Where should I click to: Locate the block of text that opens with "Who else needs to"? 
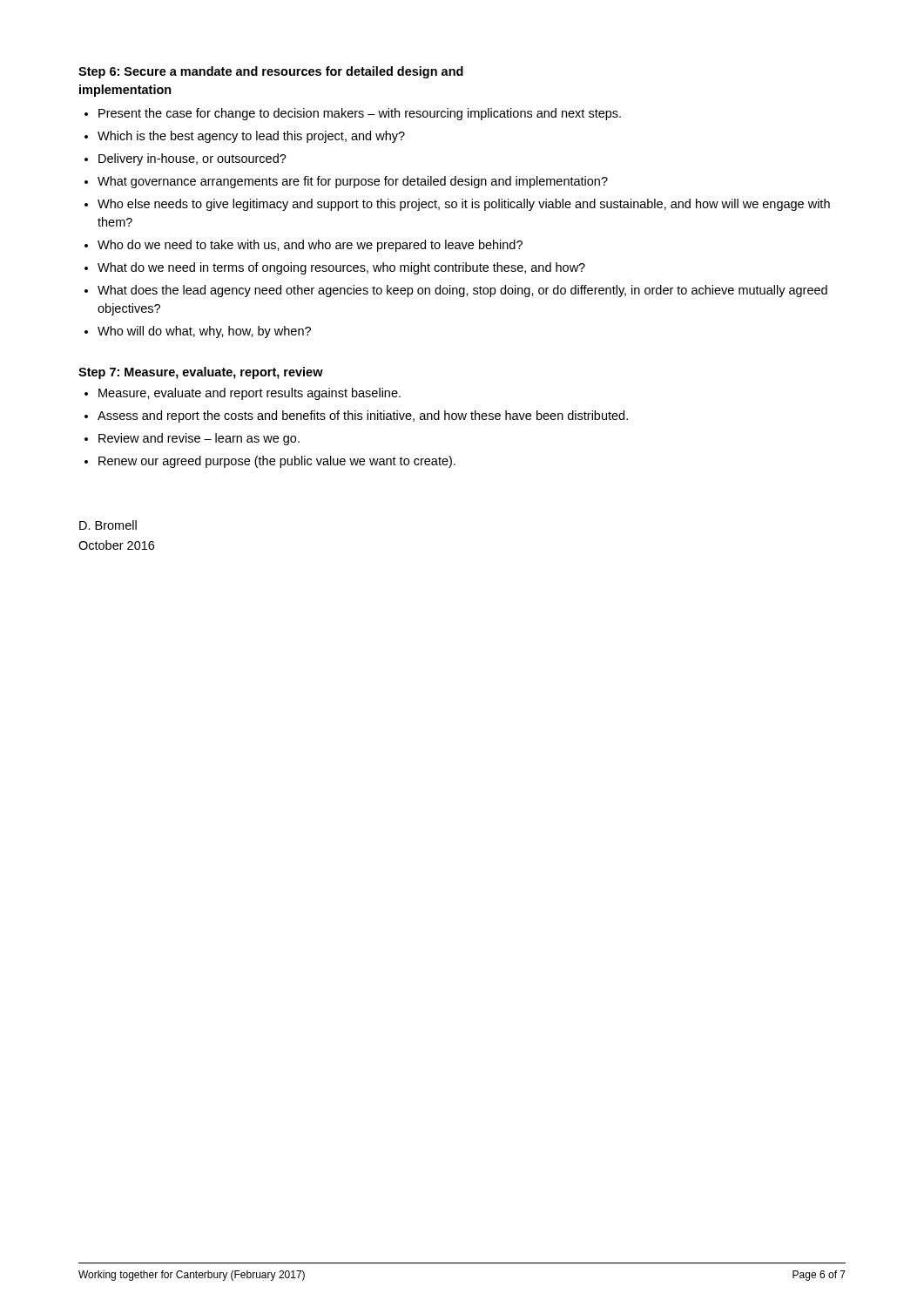464,213
